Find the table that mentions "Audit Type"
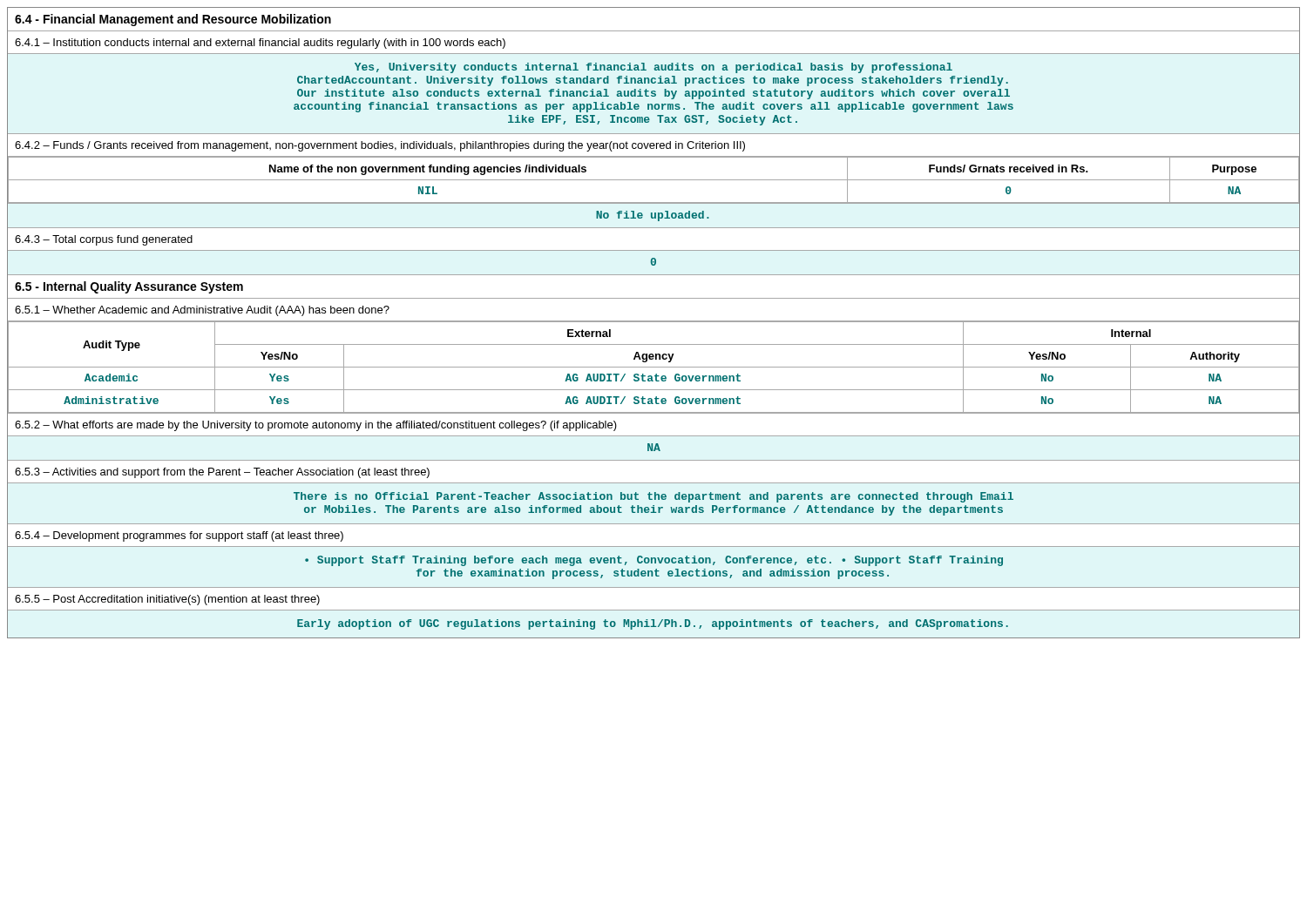Image resolution: width=1307 pixels, height=924 pixels. (654, 368)
